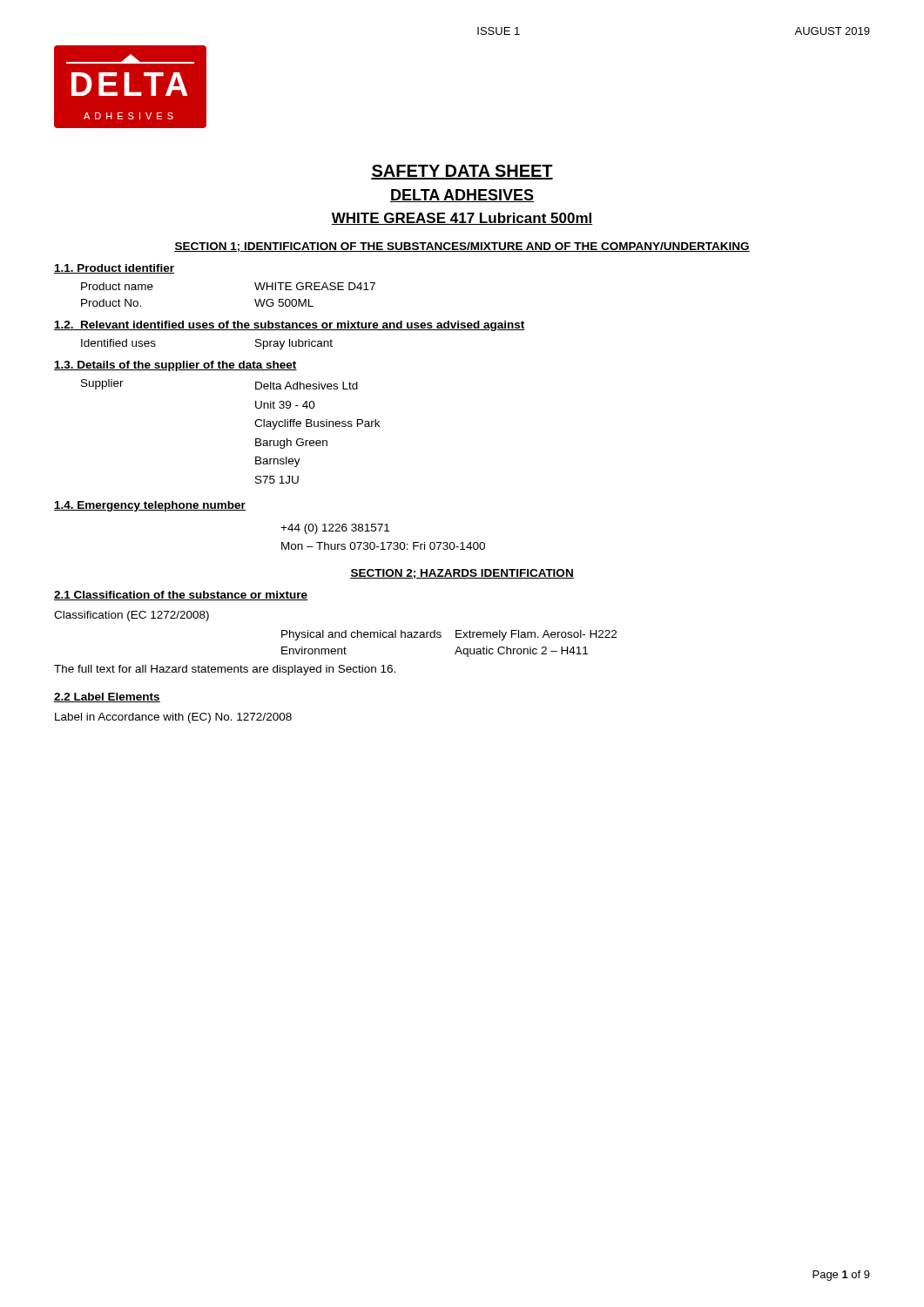Find the region starting "1.3. Details of"
Viewport: 924px width, 1307px height.
point(175,365)
